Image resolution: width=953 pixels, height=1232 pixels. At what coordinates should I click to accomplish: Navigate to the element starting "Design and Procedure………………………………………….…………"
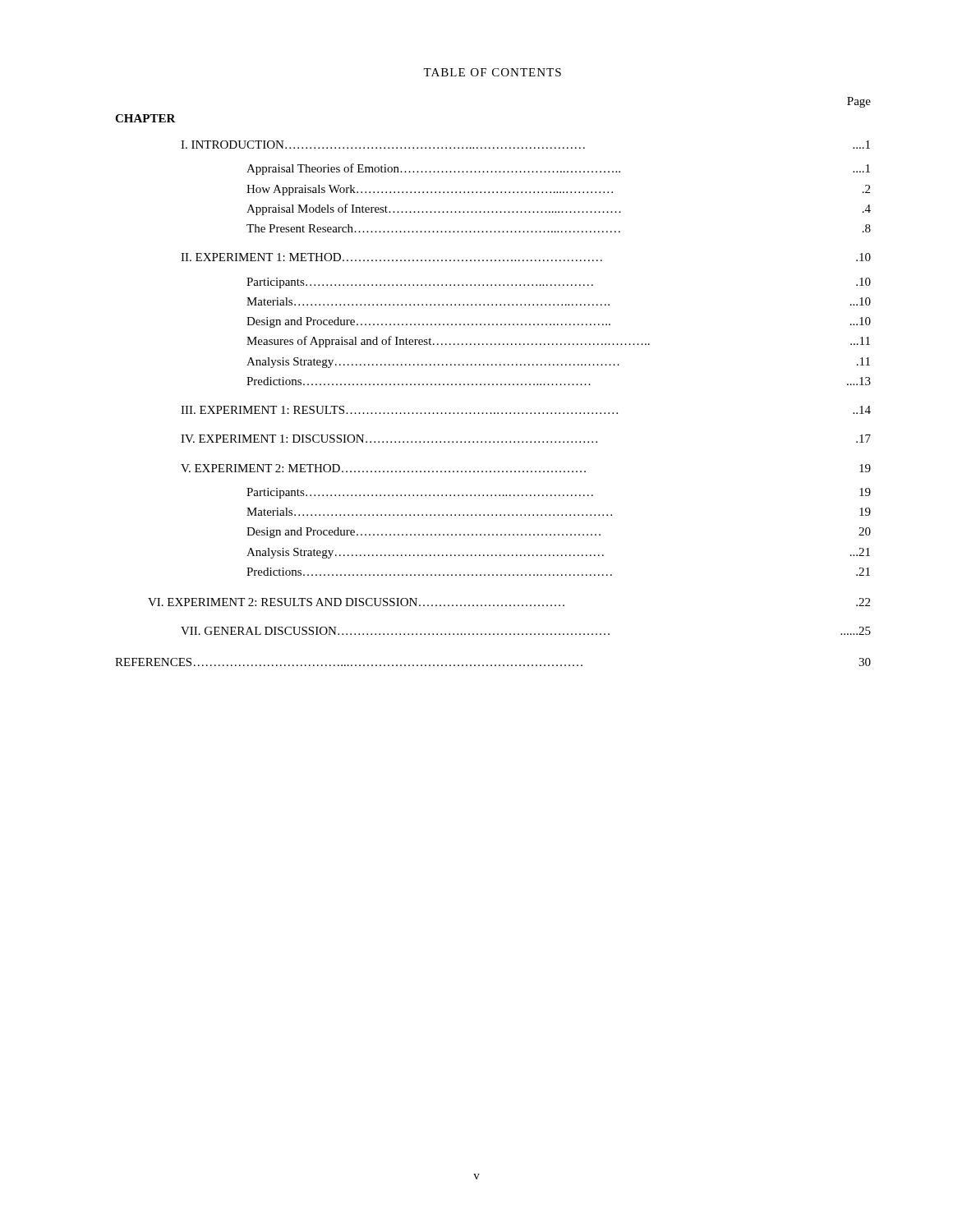click(559, 322)
